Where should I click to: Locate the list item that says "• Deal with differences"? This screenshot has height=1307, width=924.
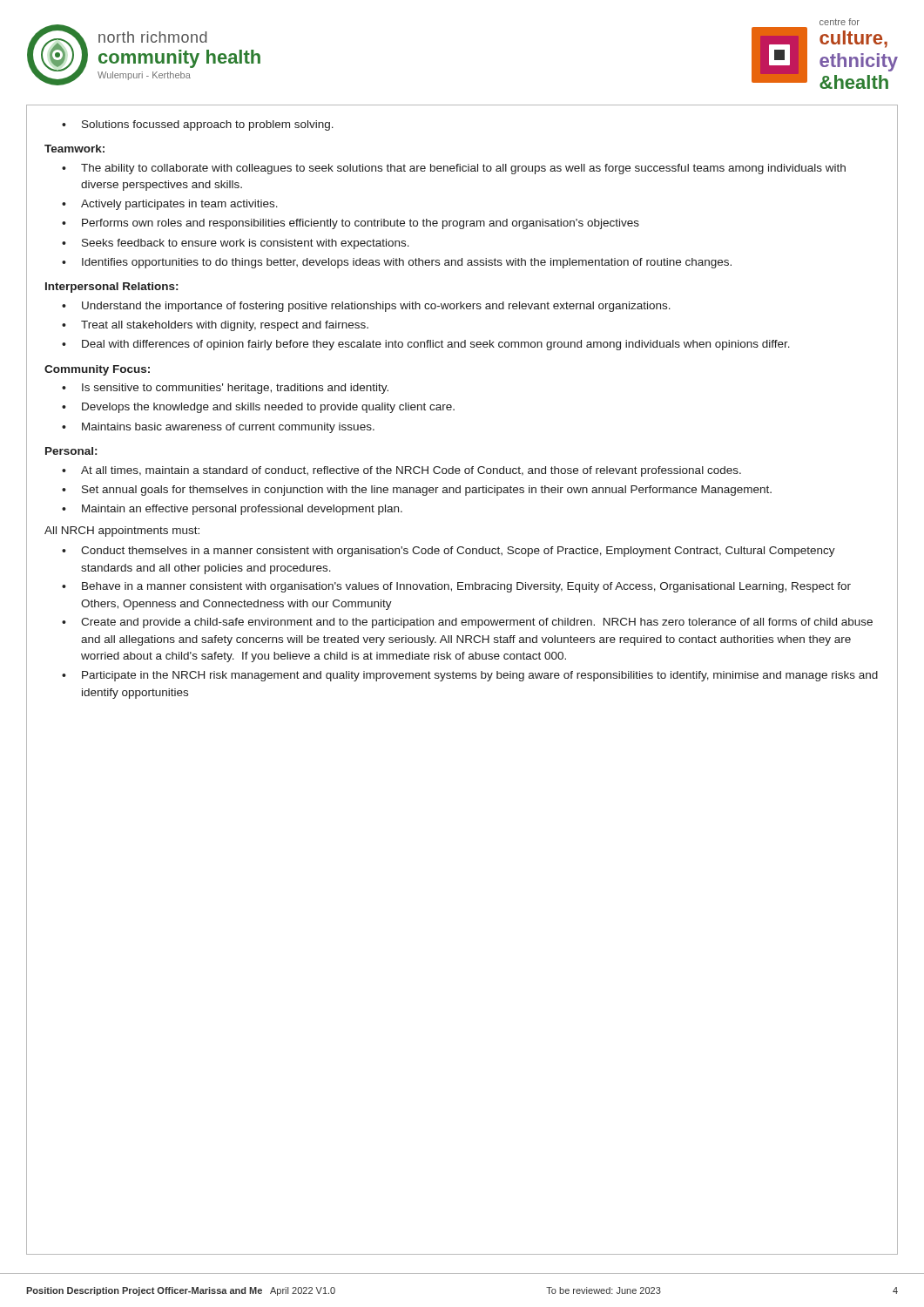point(471,345)
